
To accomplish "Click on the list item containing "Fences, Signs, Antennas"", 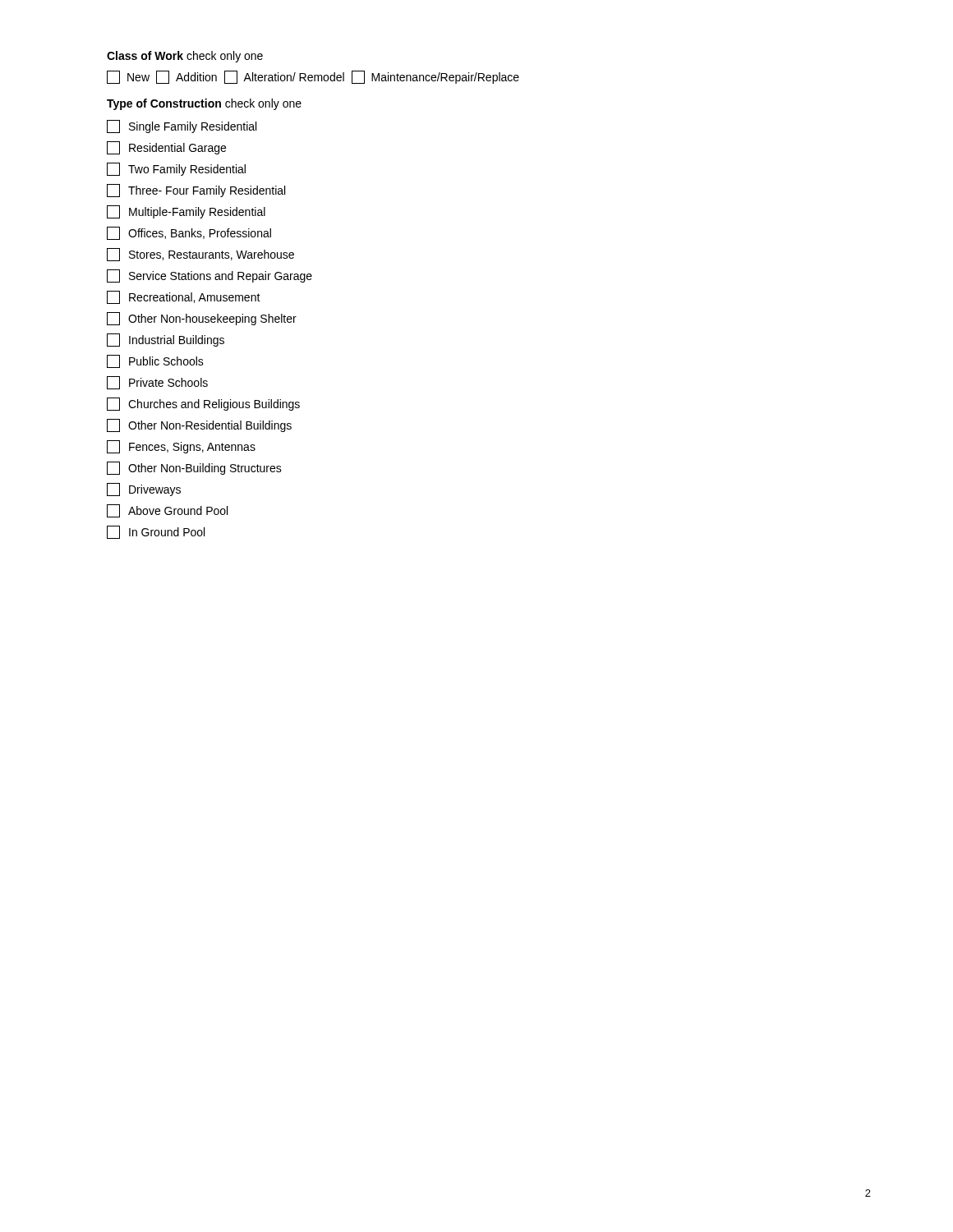I will click(x=181, y=447).
